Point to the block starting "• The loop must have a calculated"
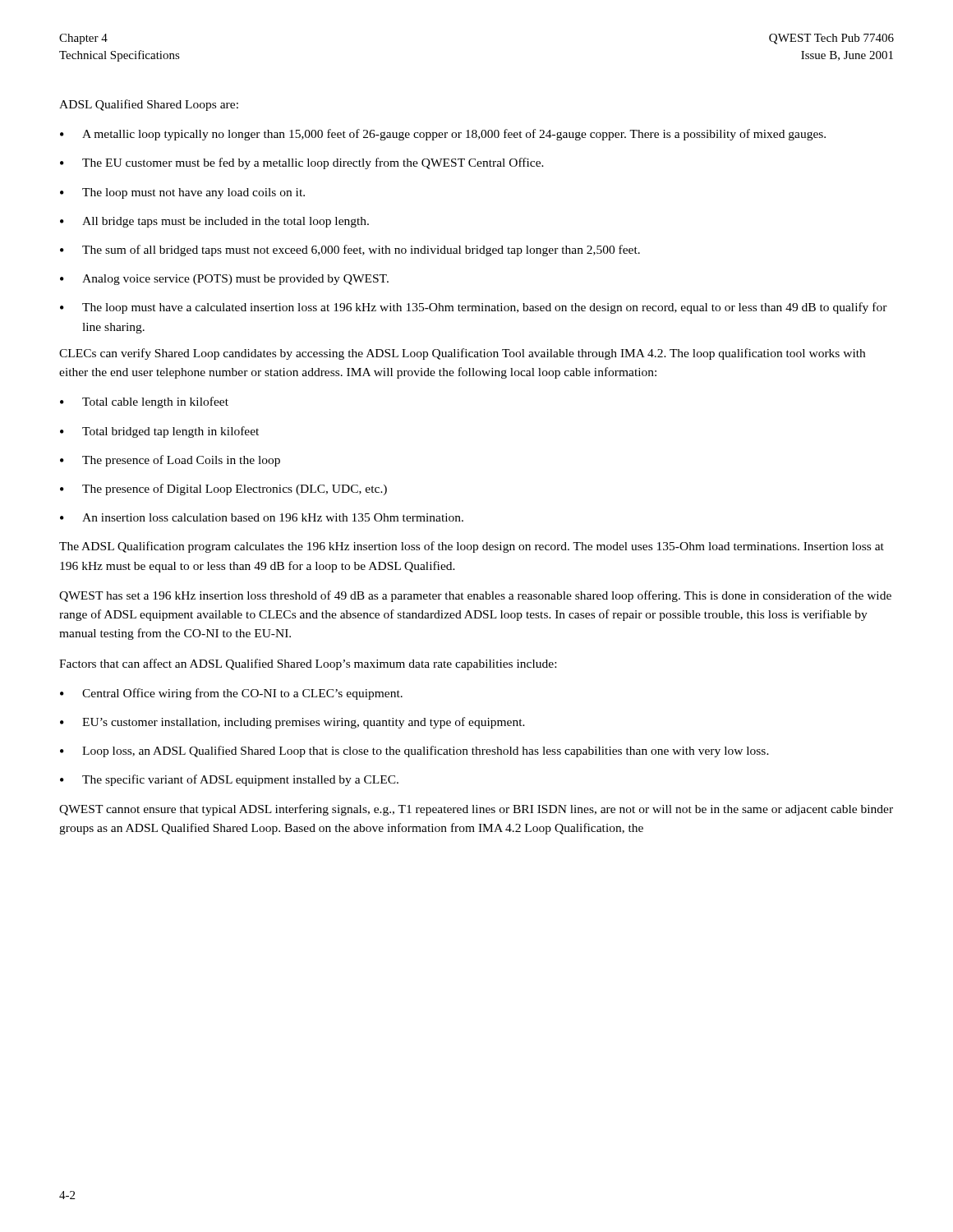The width and height of the screenshot is (953, 1232). pos(476,317)
